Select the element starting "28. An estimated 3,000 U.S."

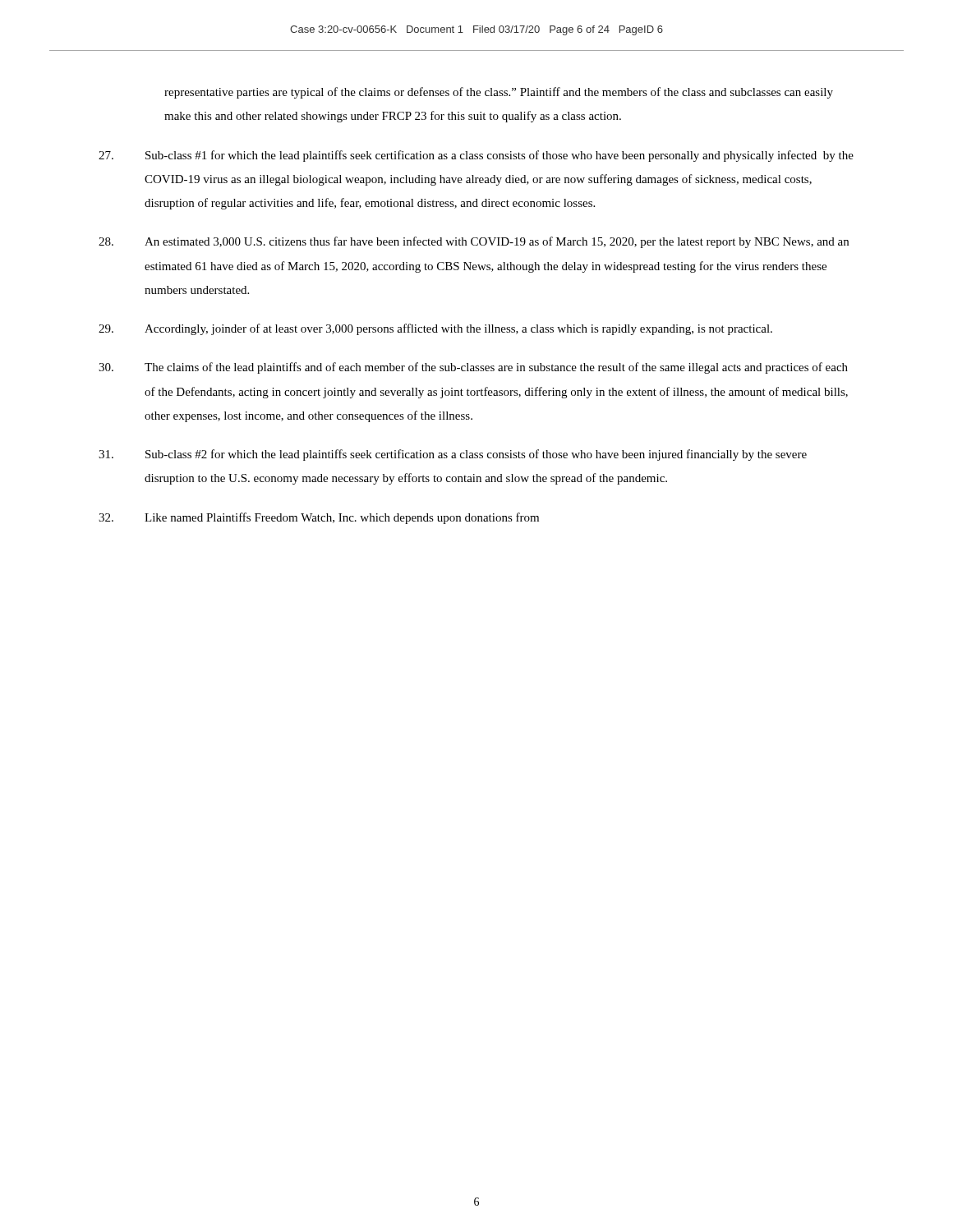coord(476,266)
